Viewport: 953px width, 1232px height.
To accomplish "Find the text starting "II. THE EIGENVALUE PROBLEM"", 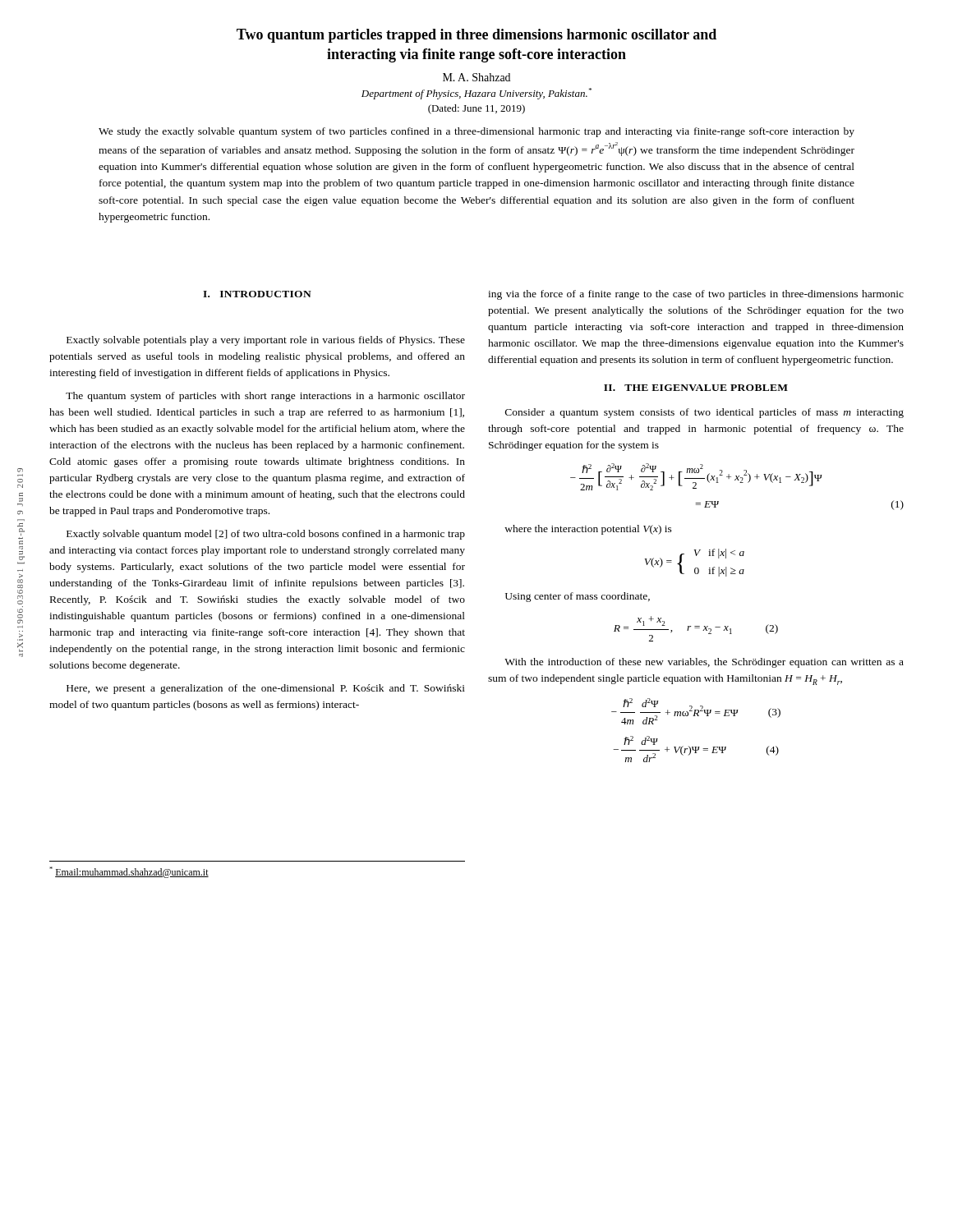I will coord(696,387).
